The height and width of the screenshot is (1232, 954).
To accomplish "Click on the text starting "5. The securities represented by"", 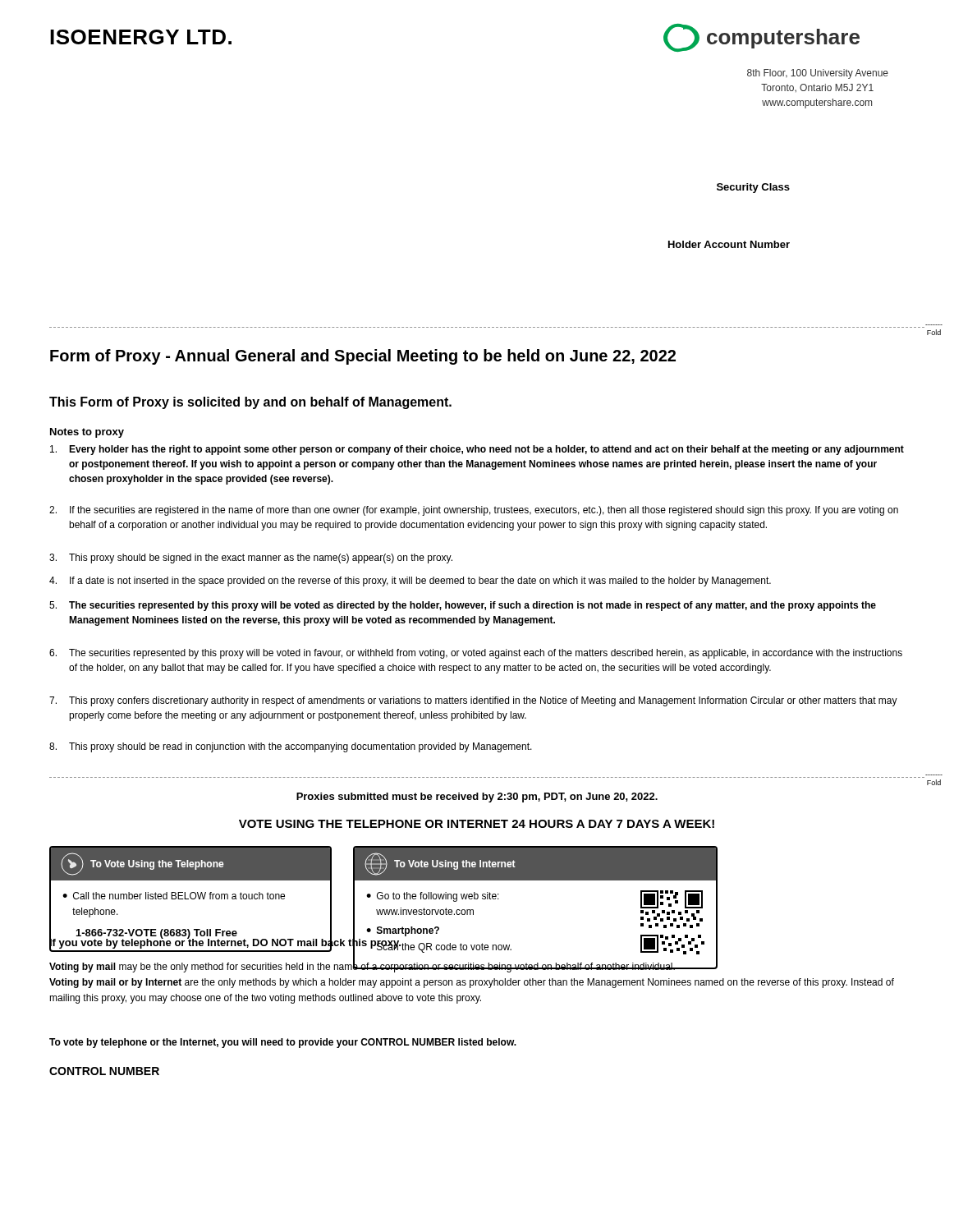I will (481, 613).
